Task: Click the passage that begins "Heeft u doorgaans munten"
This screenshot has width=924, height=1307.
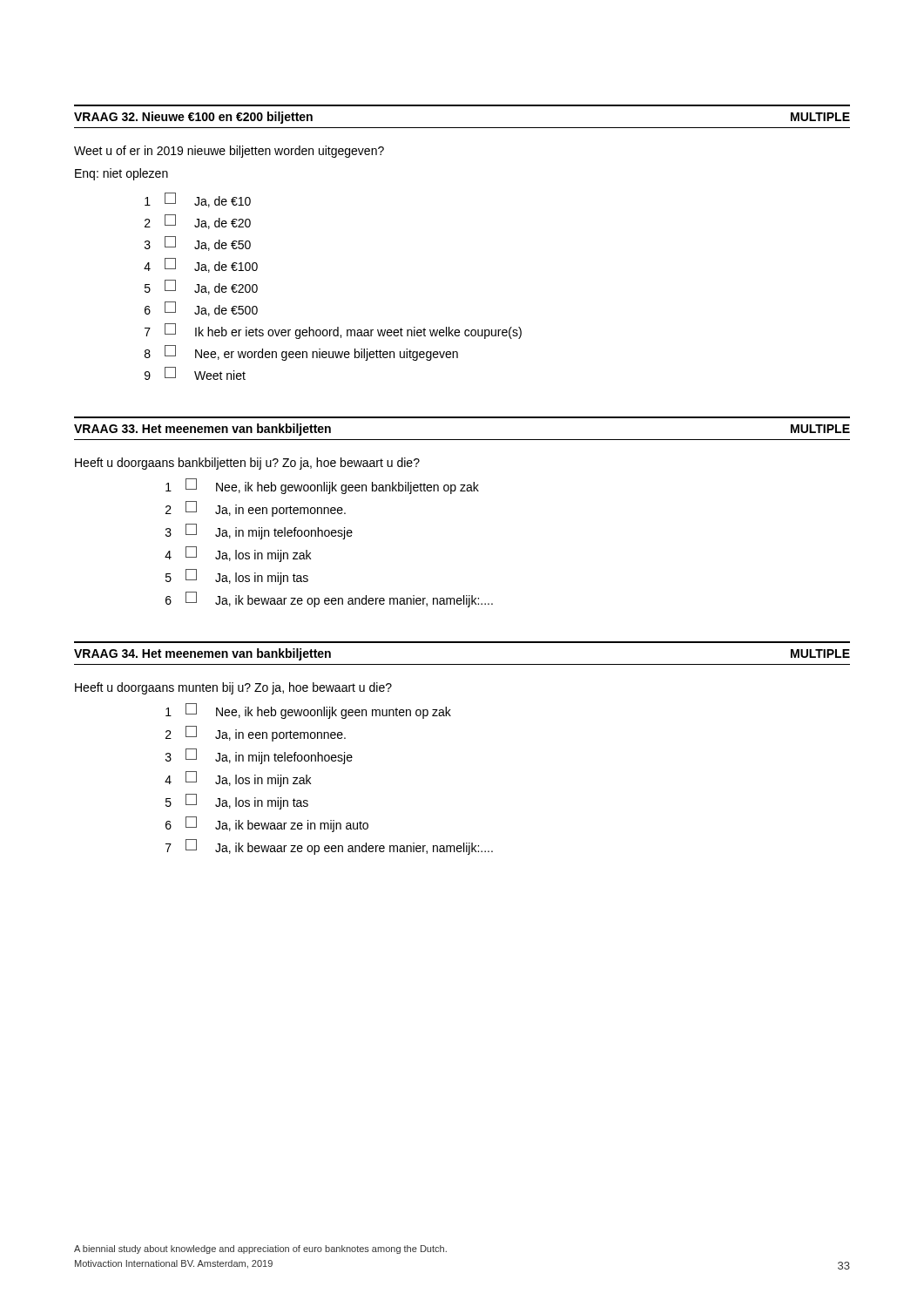Action: pos(233,687)
